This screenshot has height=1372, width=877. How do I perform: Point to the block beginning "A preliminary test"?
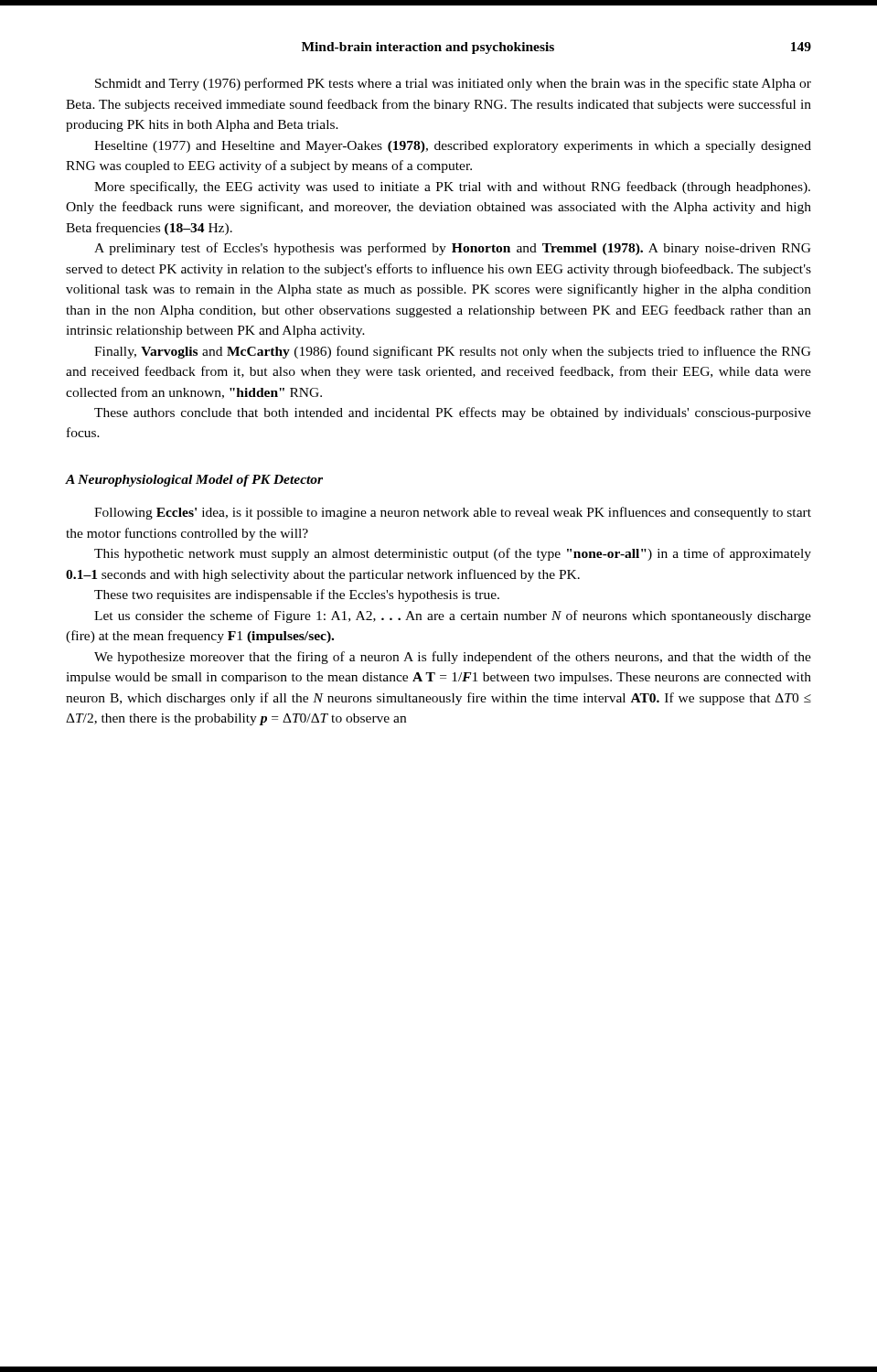[x=438, y=289]
